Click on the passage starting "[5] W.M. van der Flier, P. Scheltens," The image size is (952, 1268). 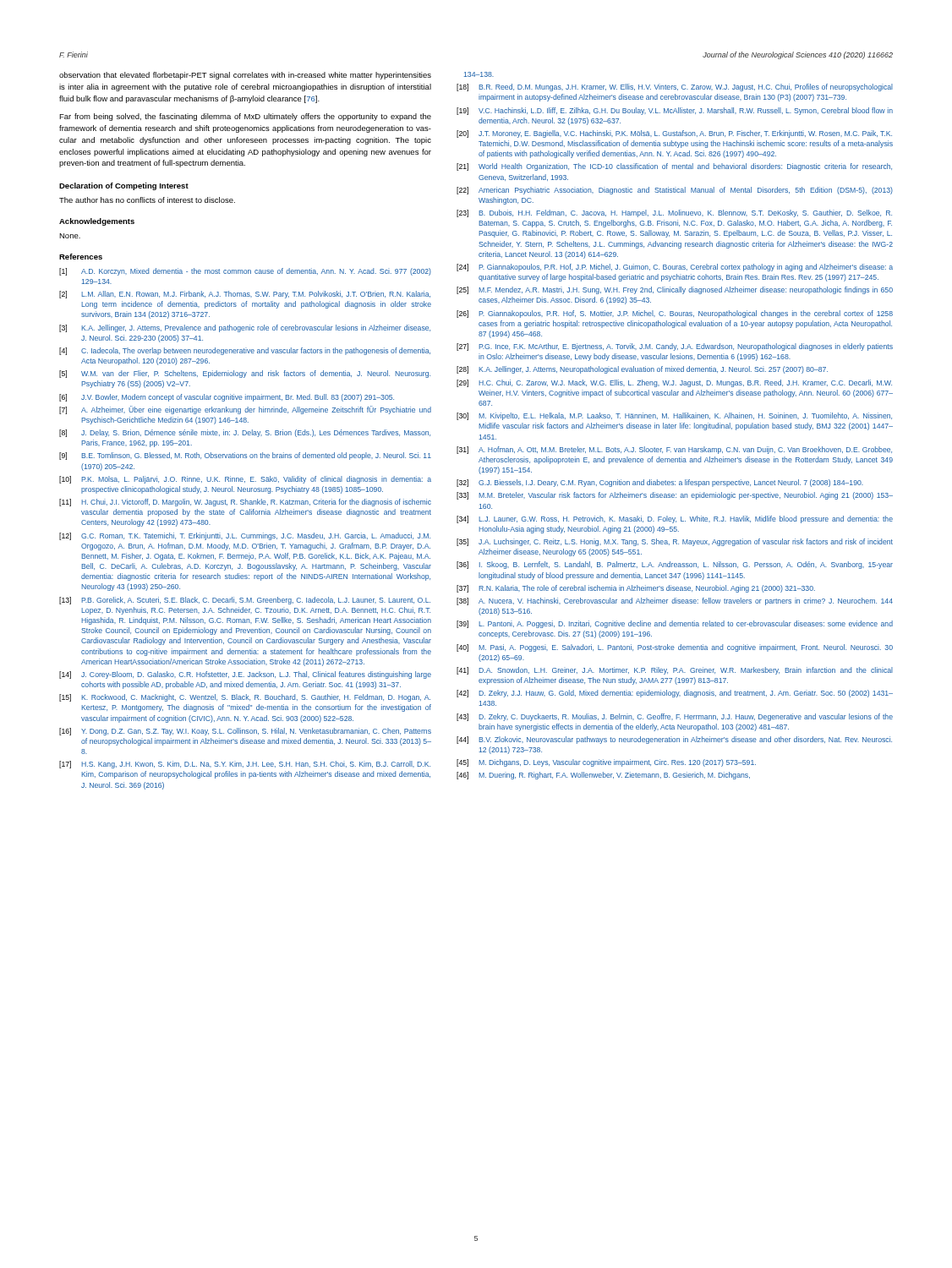(245, 379)
